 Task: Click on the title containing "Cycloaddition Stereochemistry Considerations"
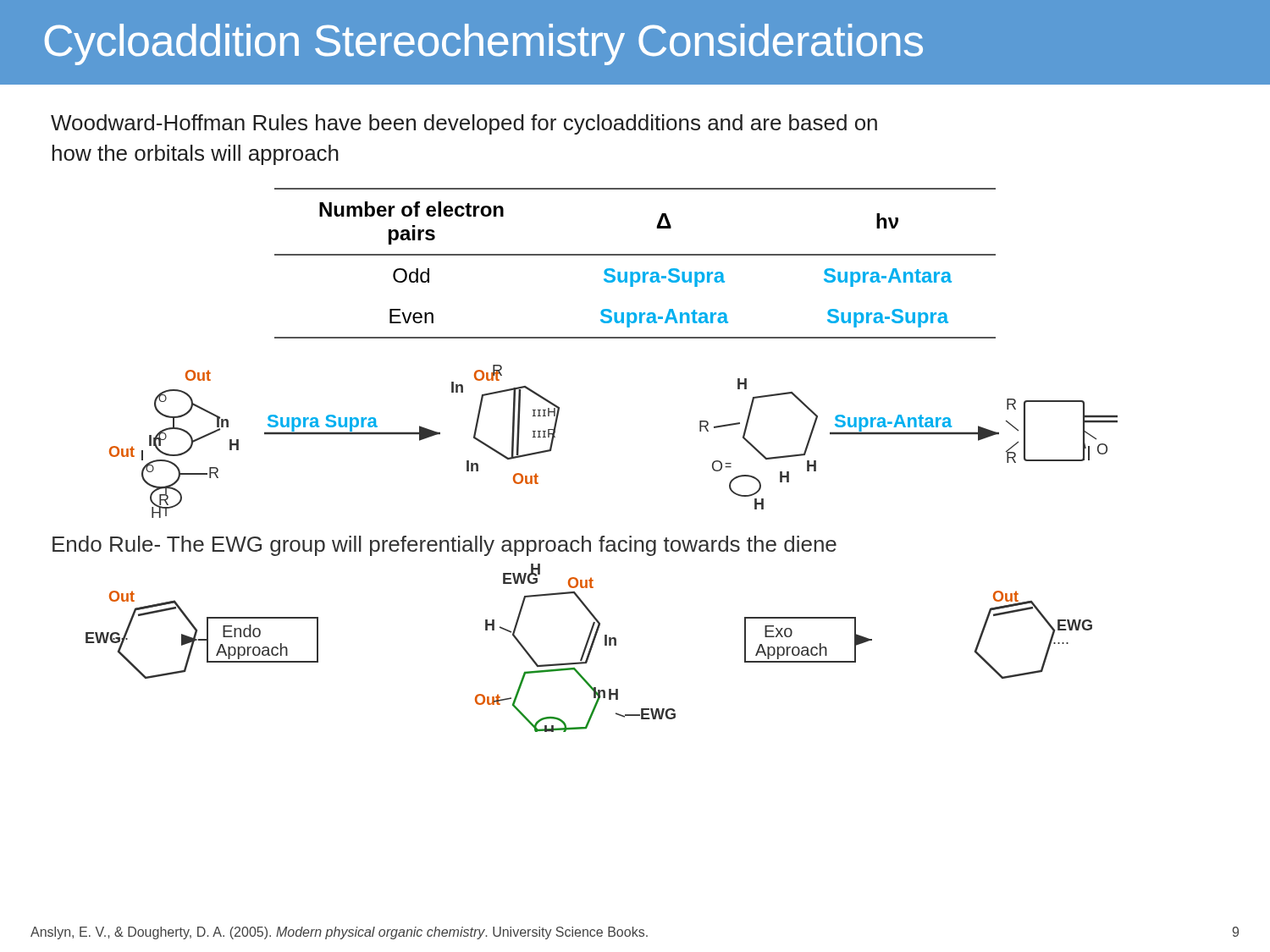pyautogui.click(x=483, y=41)
